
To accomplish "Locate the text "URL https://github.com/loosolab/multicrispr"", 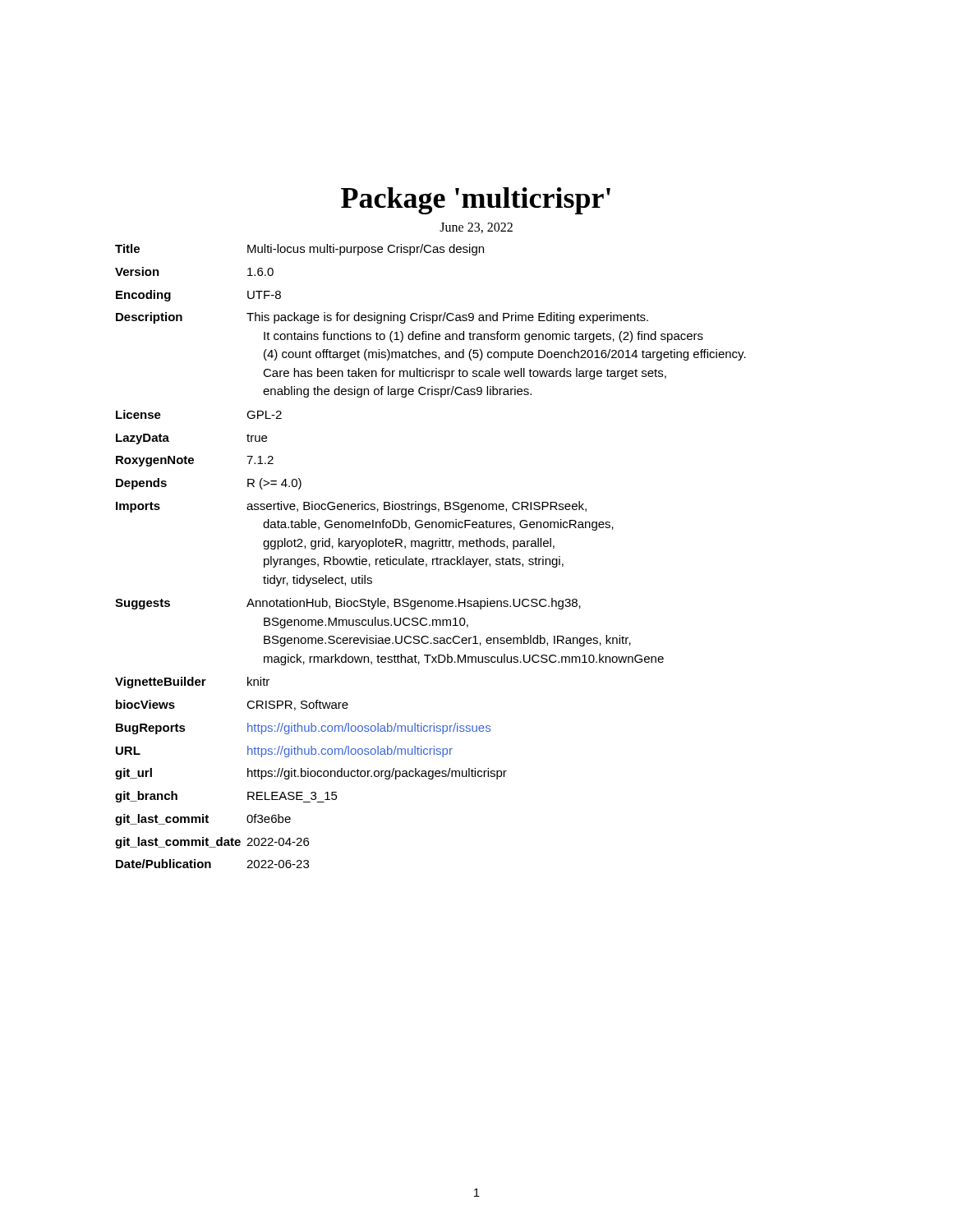I will [x=284, y=752].
